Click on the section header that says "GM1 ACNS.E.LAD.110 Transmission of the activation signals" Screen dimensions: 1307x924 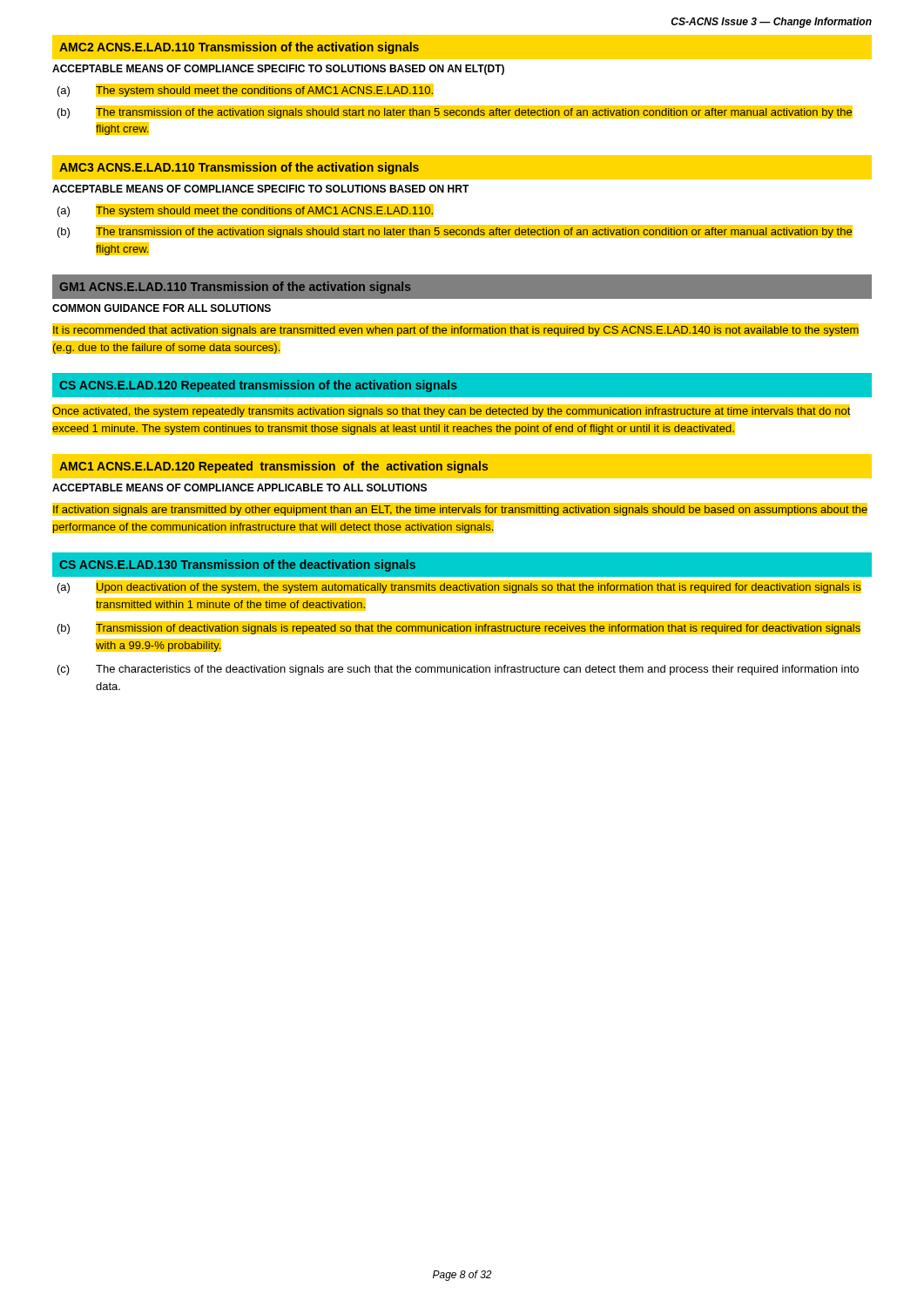point(235,287)
